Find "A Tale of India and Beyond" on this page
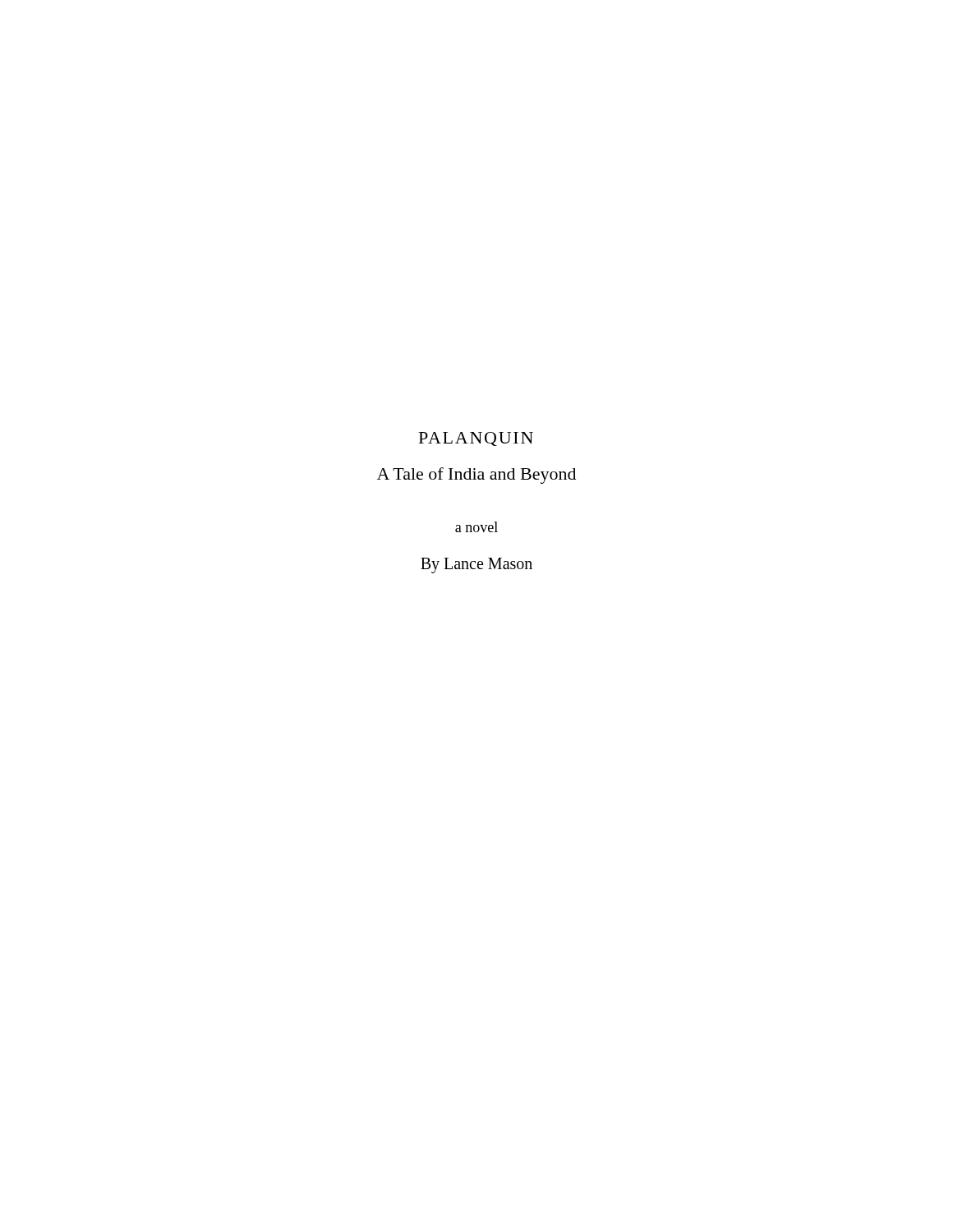 click(476, 474)
